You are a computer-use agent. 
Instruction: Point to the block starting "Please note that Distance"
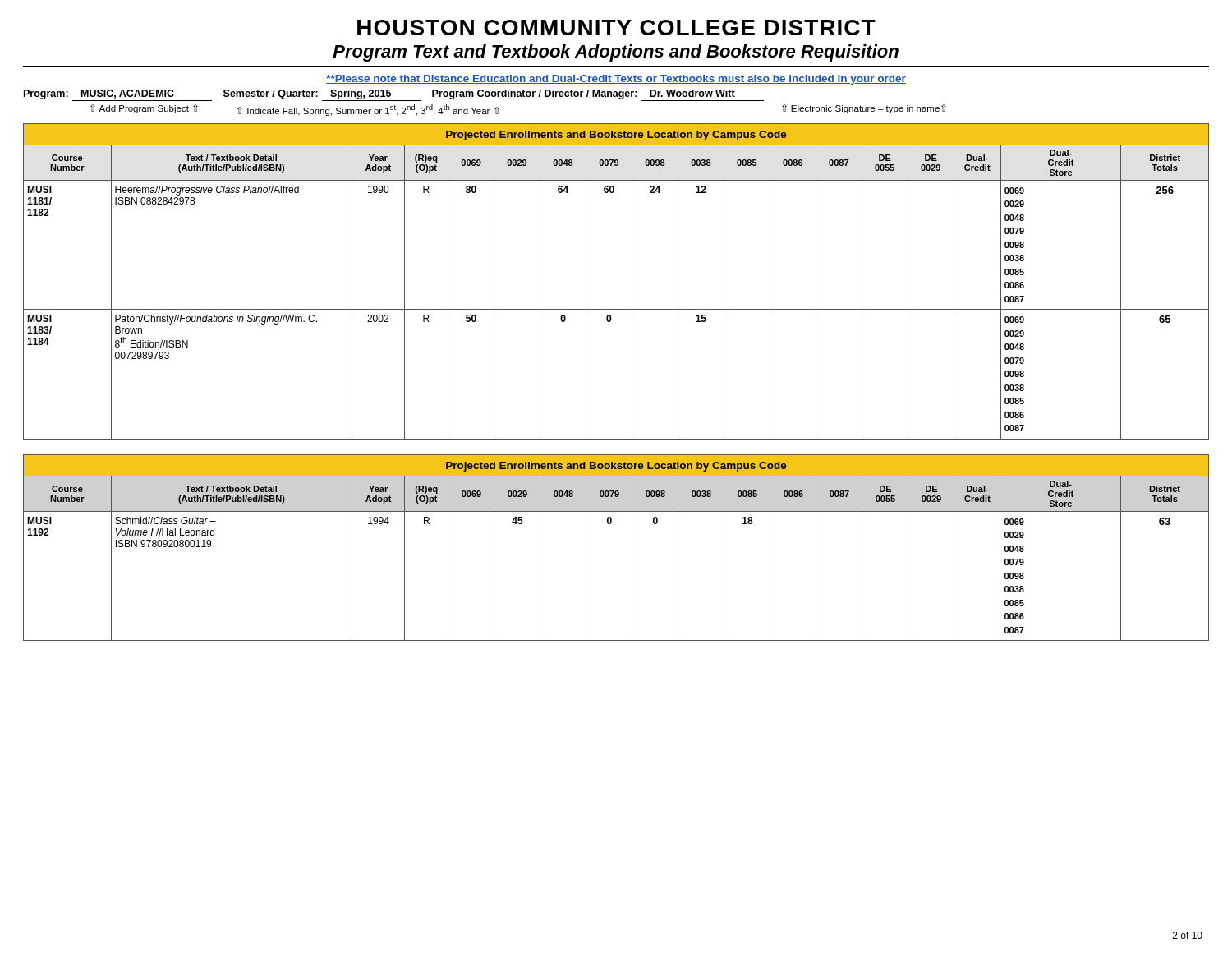[x=616, y=78]
